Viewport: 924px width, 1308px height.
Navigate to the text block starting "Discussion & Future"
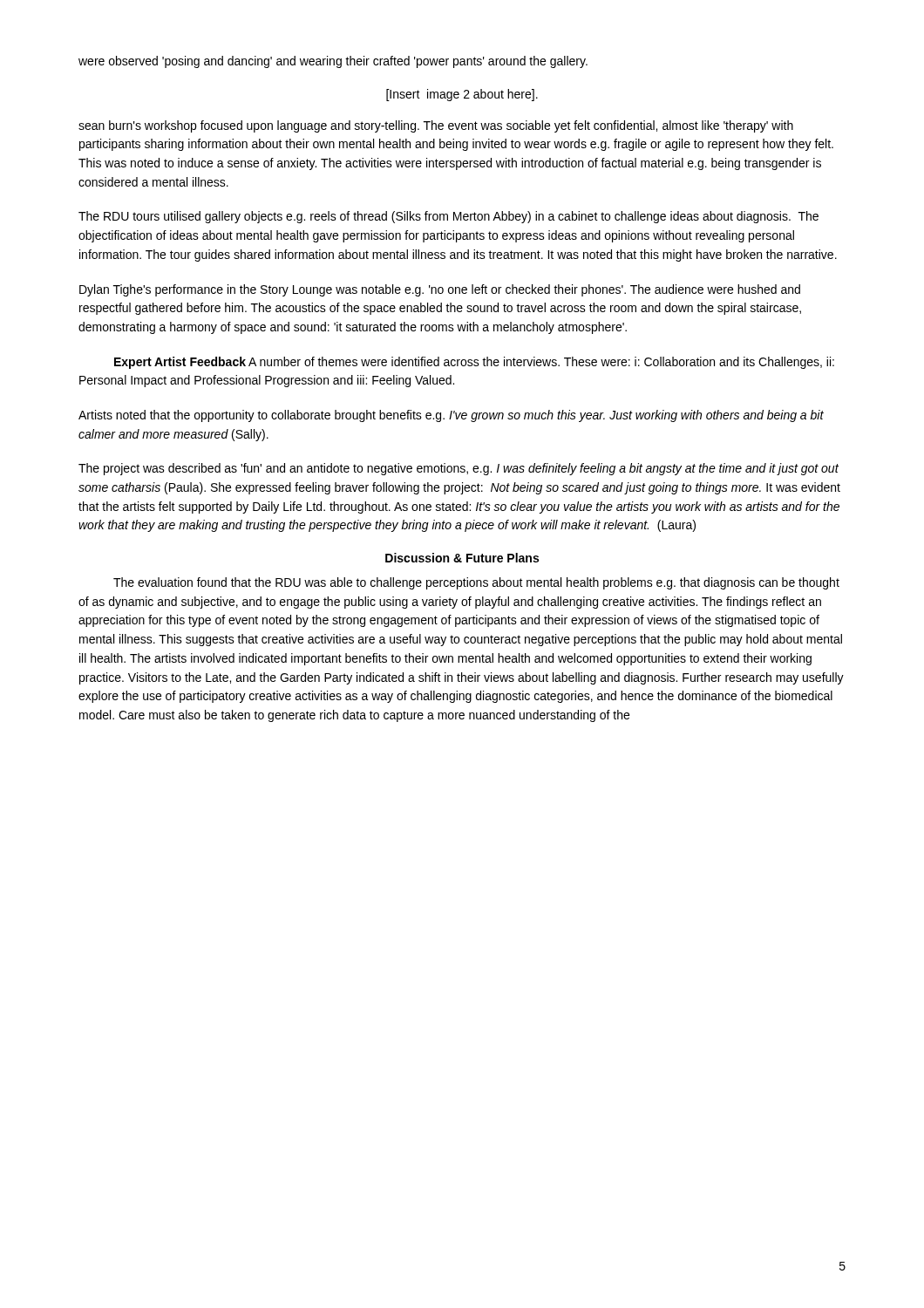[x=462, y=558]
